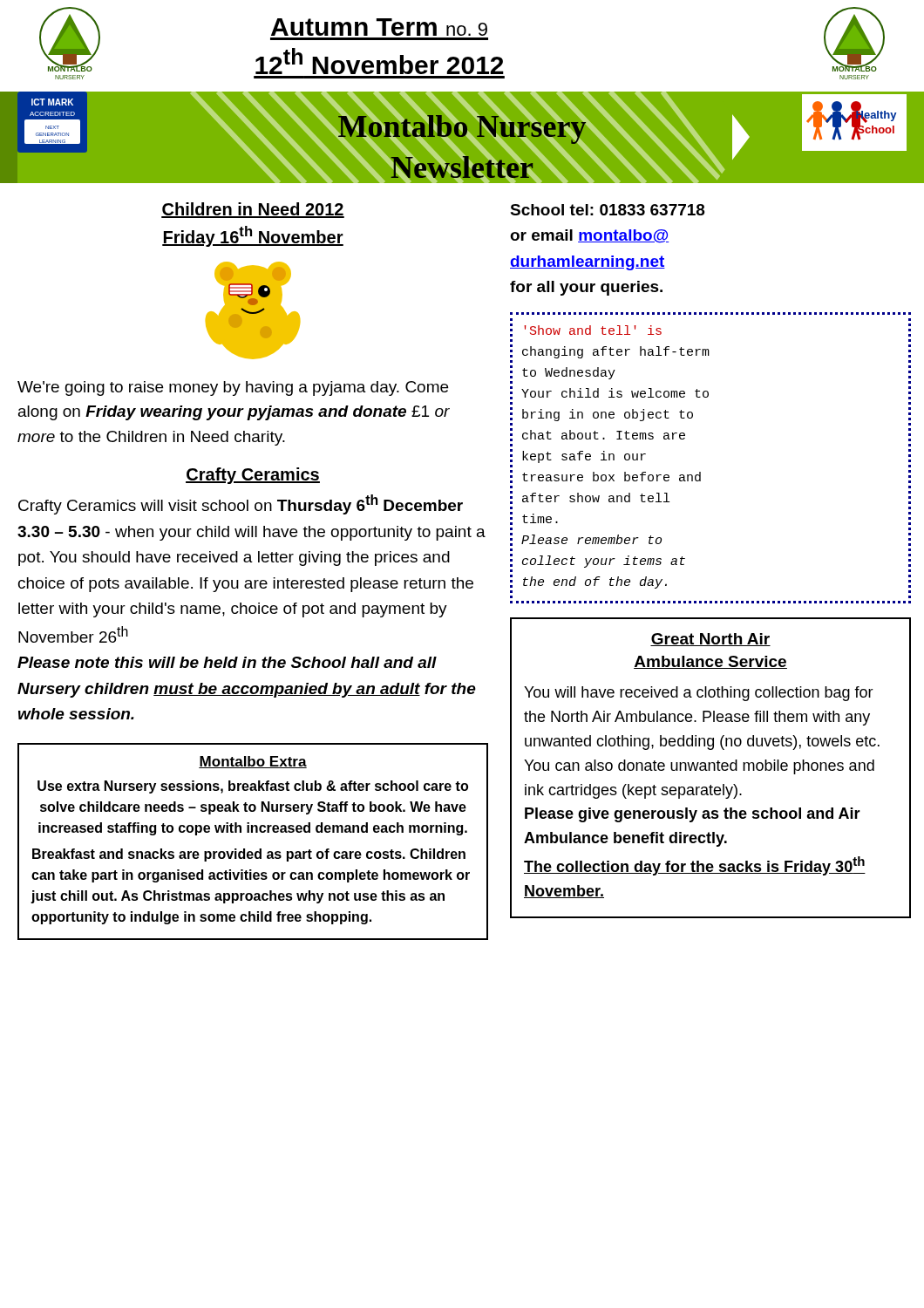
Task: Select the illustration
Action: coord(253,312)
